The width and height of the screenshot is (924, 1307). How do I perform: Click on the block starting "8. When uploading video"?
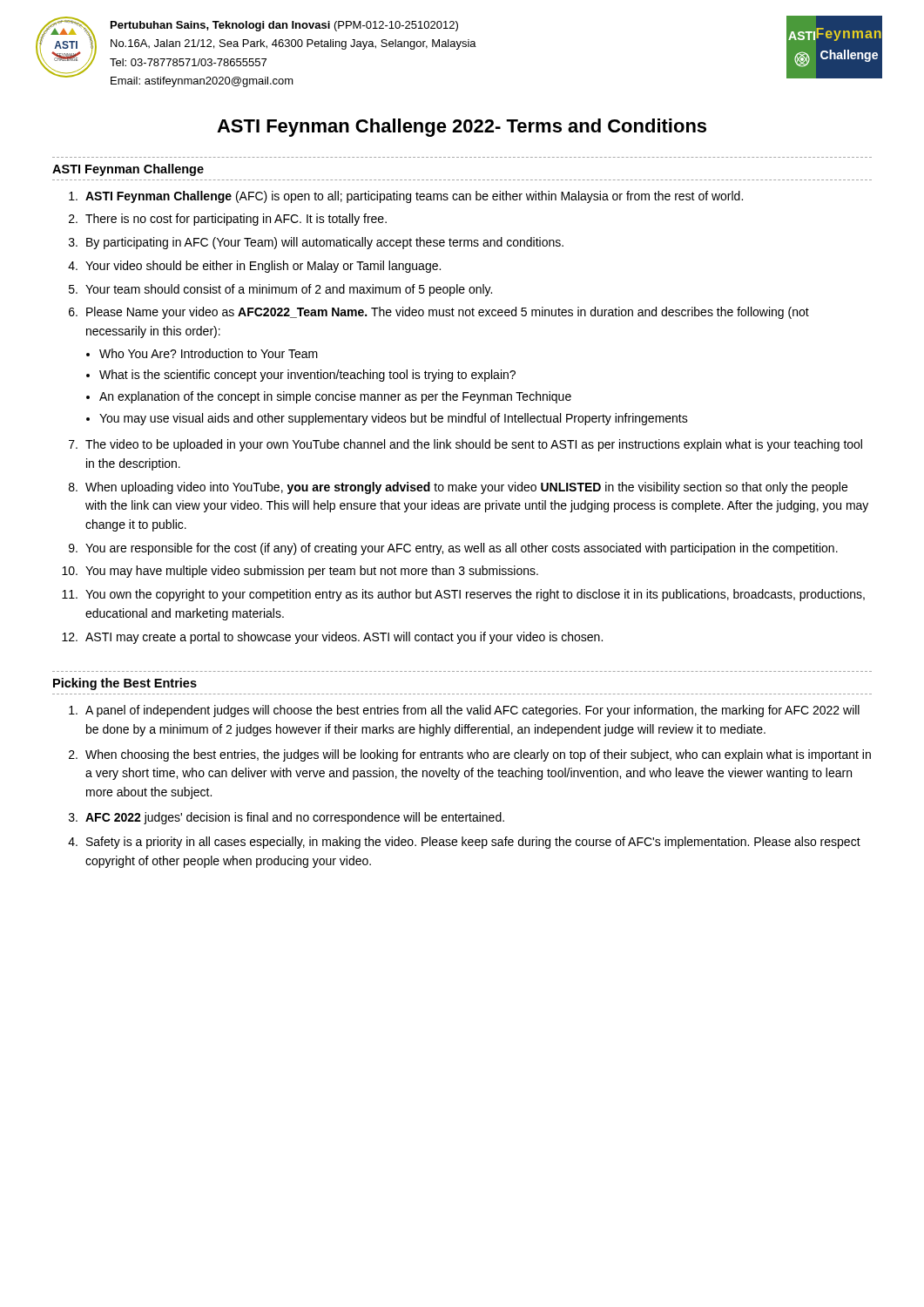coord(462,506)
